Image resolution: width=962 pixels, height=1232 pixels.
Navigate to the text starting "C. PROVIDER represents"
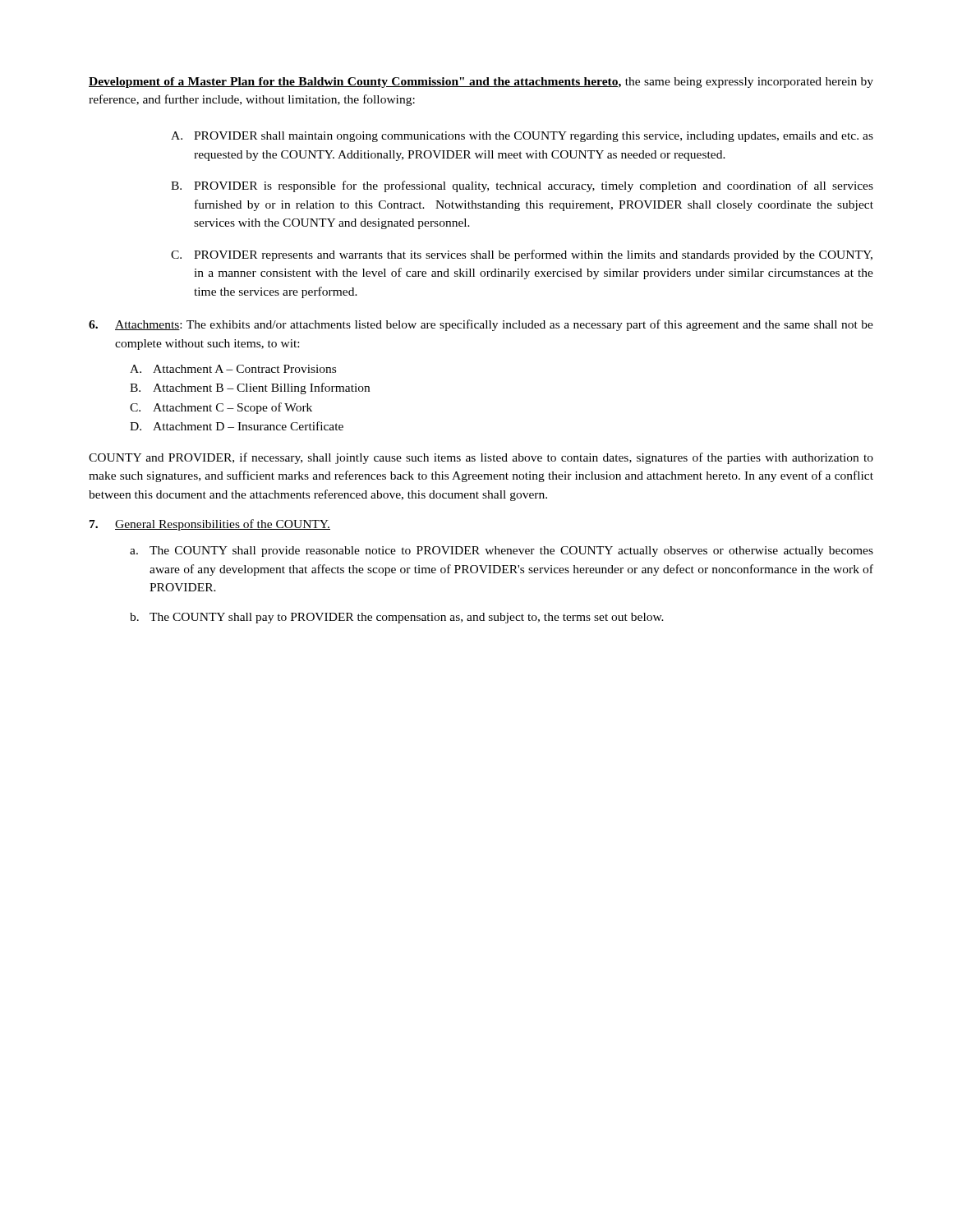tap(522, 273)
